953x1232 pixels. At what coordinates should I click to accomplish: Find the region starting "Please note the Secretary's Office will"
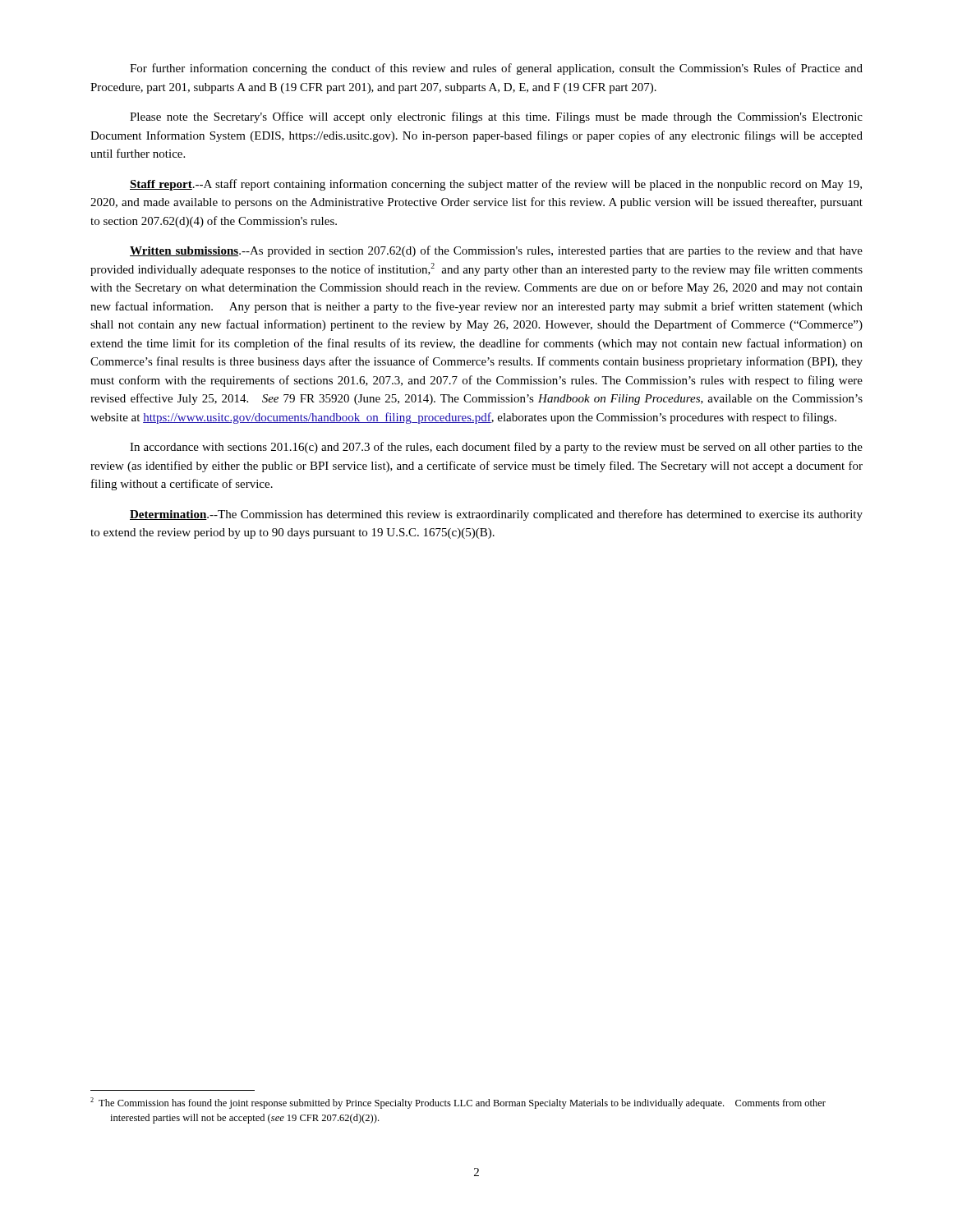tap(476, 135)
